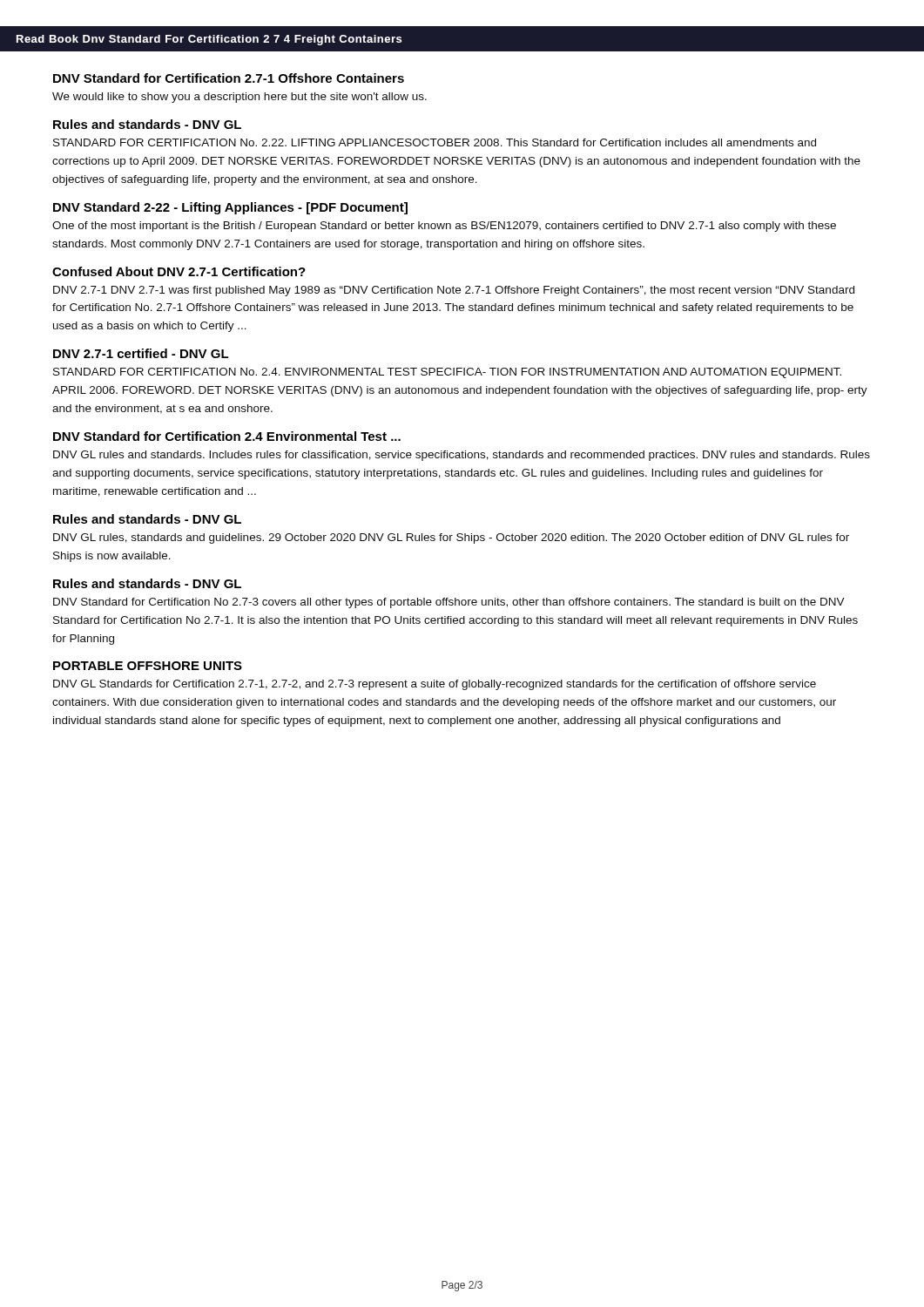Click on the region starting "One of the most important is"
This screenshot has width=924, height=1307.
pyautogui.click(x=444, y=234)
